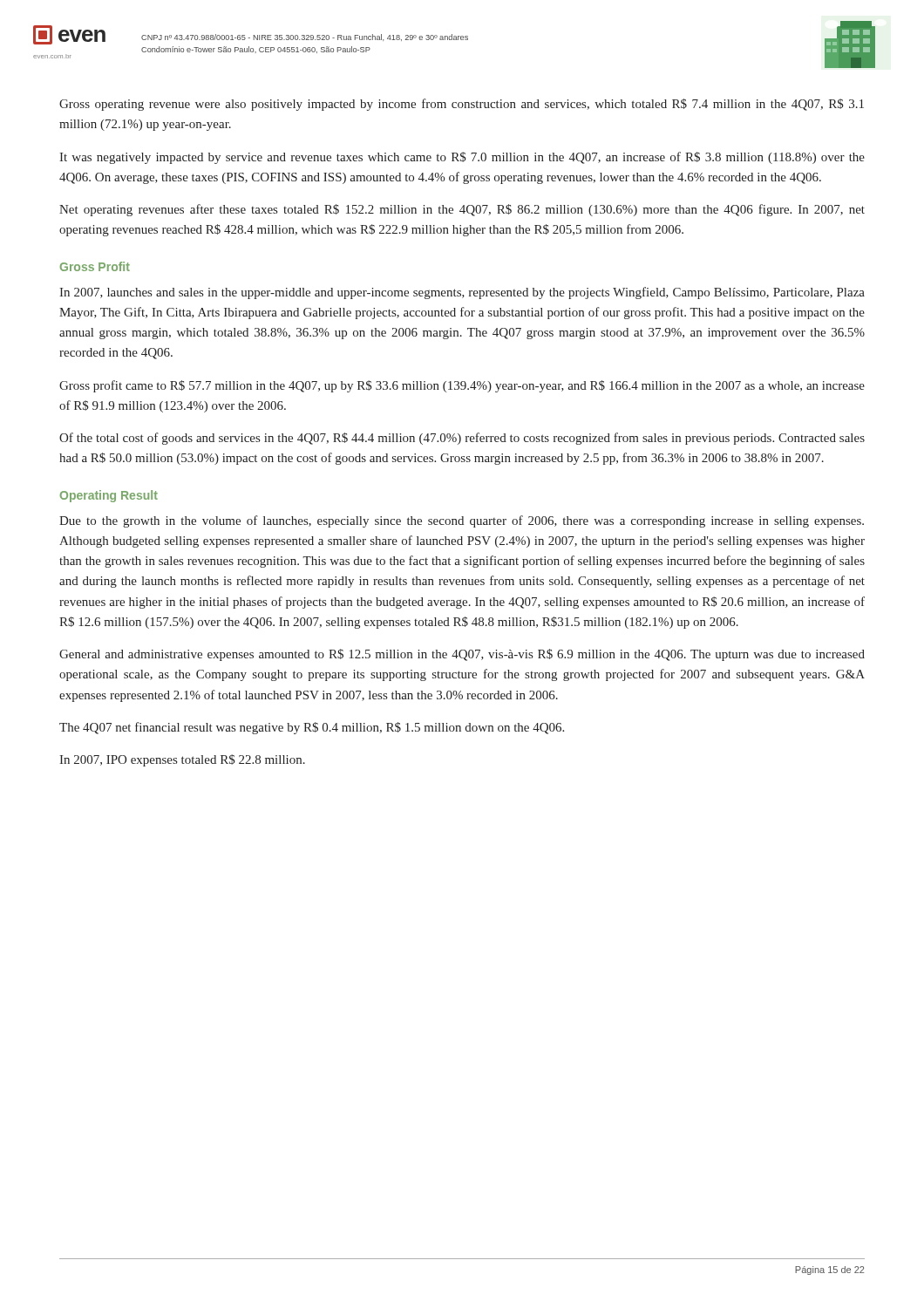Where is the passage that starts "It was negatively impacted by service and revenue"?

pyautogui.click(x=462, y=167)
